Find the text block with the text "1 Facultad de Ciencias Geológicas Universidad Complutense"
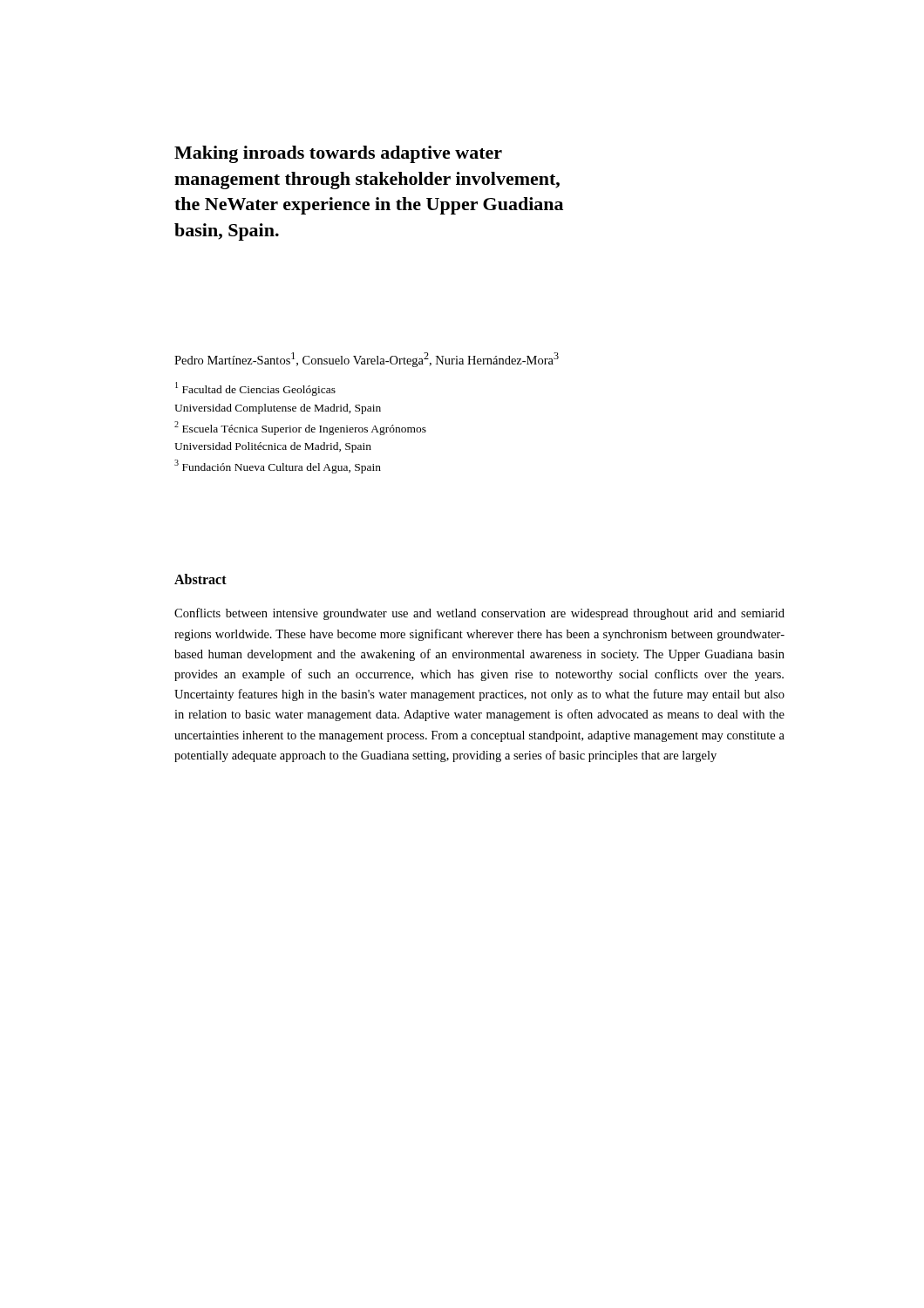This screenshot has width=924, height=1308. 300,427
